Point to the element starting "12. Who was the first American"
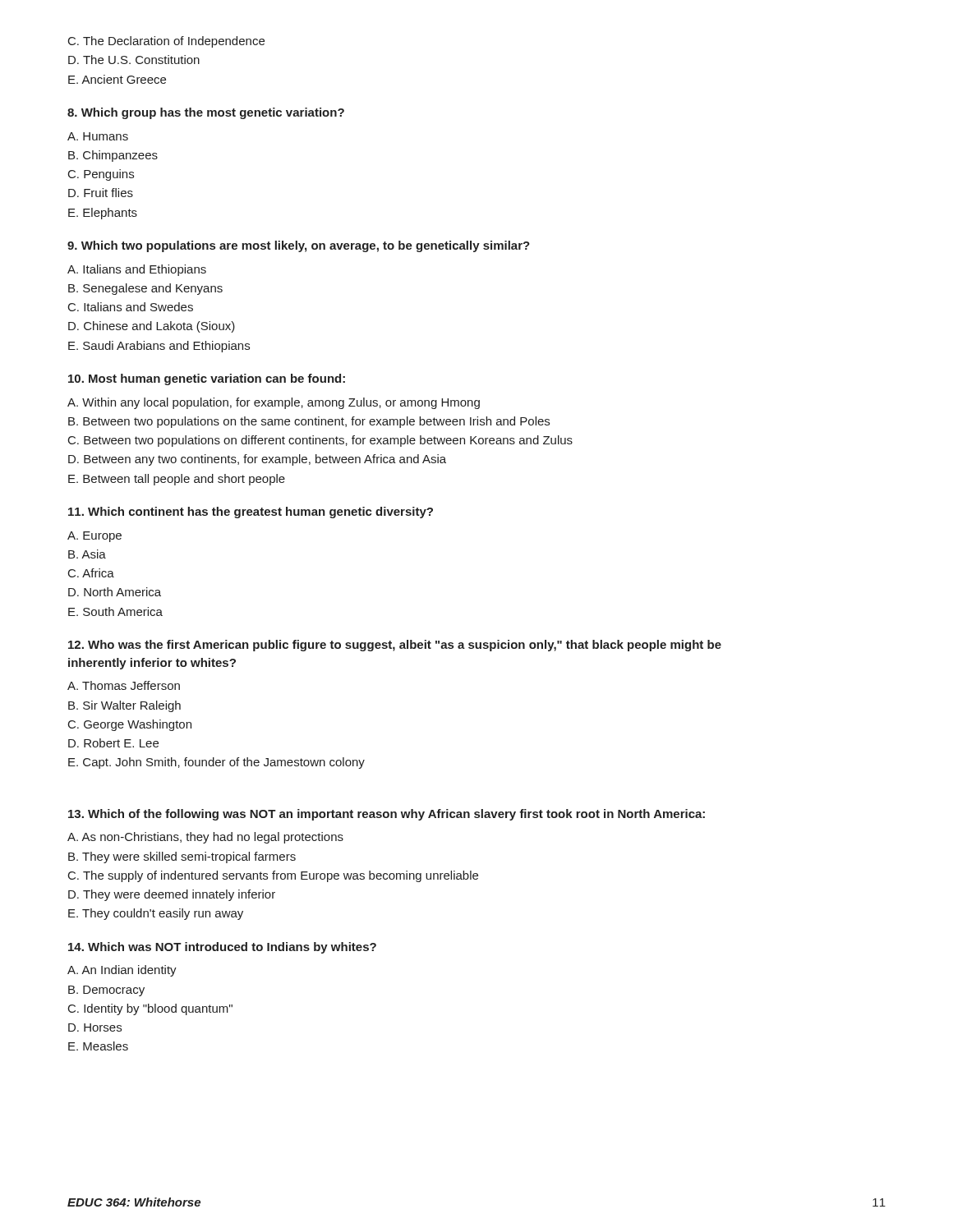This screenshot has height=1232, width=953. [394, 653]
